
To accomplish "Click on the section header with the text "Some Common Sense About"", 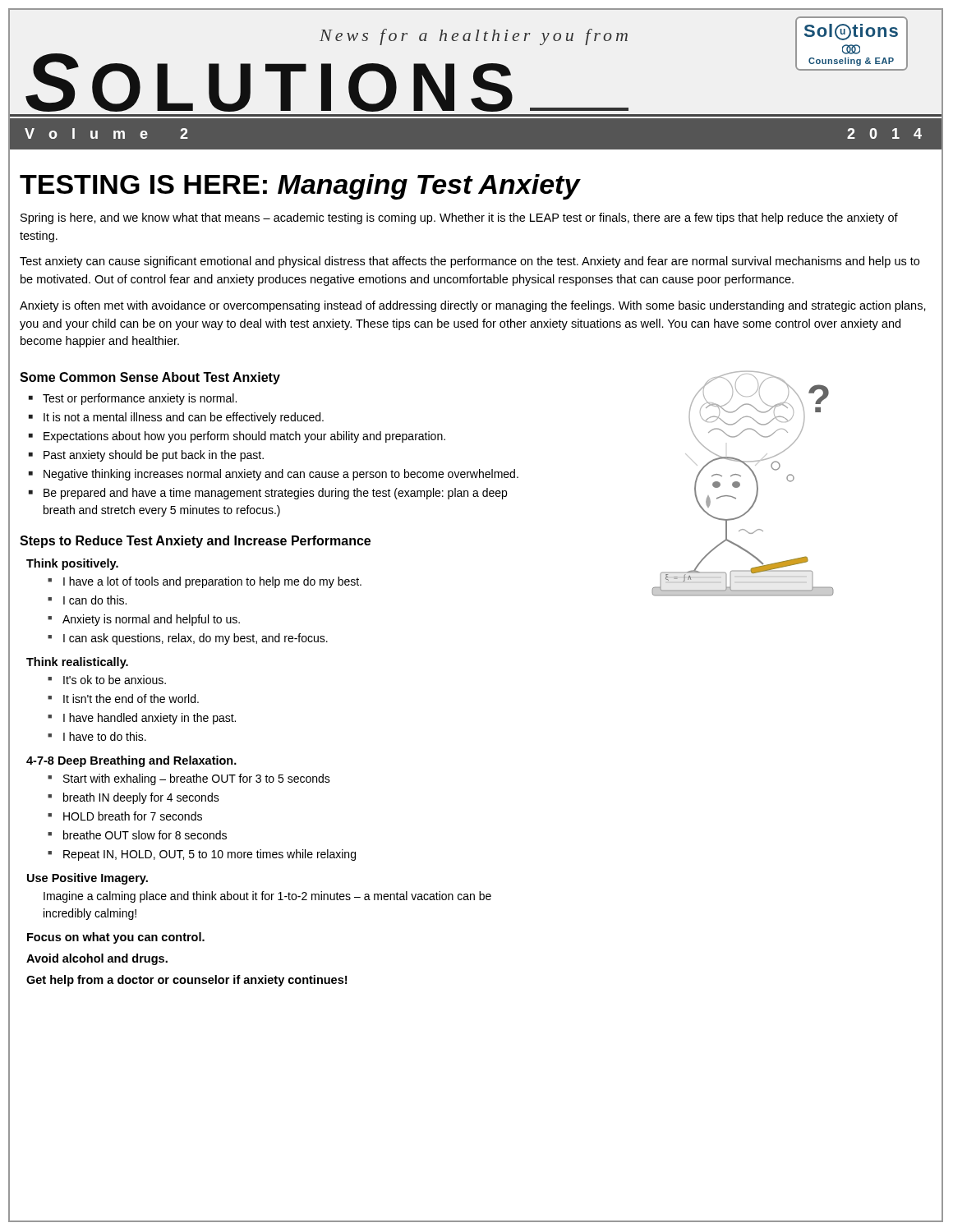I will click(x=150, y=377).
